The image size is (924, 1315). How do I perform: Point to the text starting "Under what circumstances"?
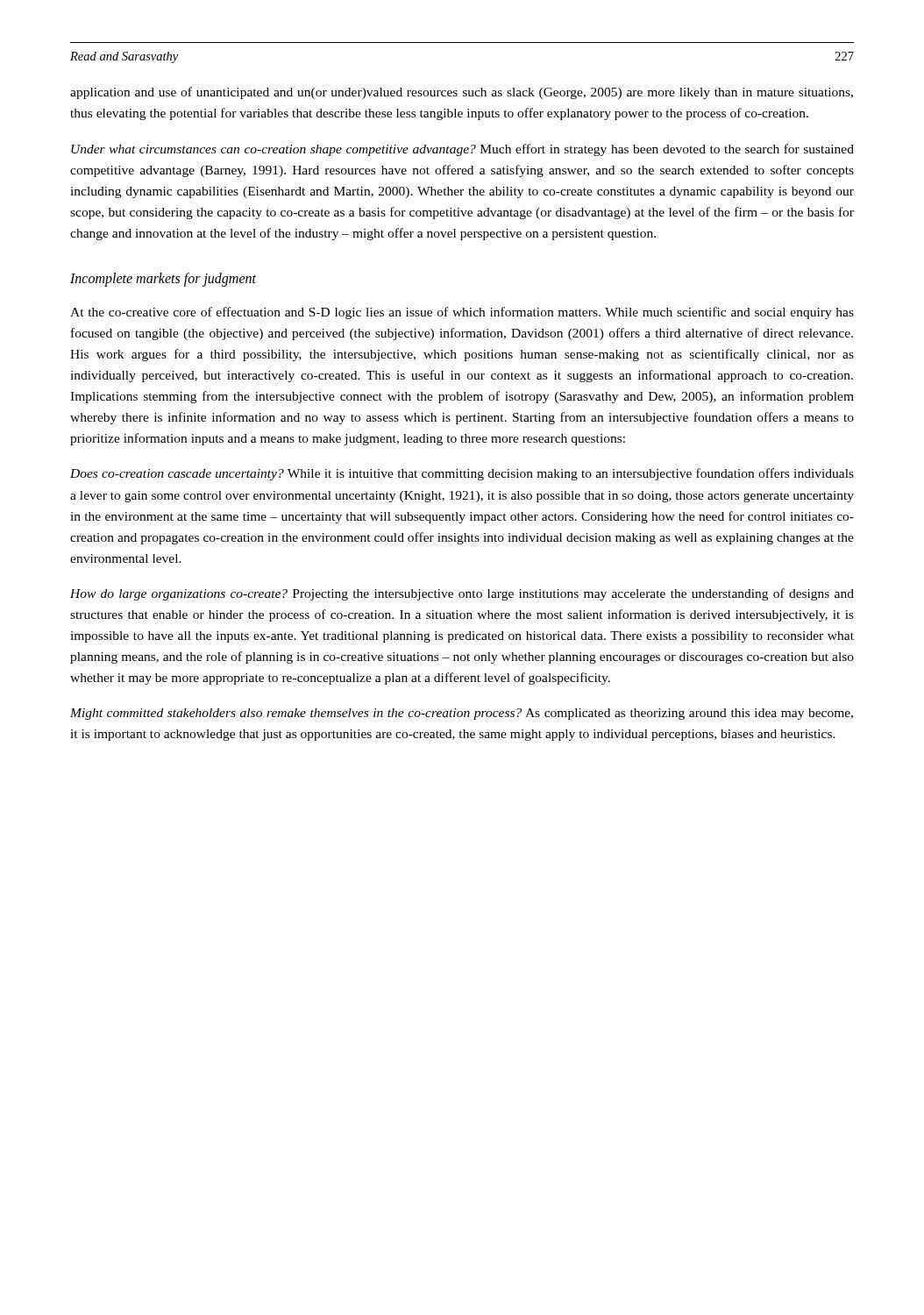coord(462,191)
